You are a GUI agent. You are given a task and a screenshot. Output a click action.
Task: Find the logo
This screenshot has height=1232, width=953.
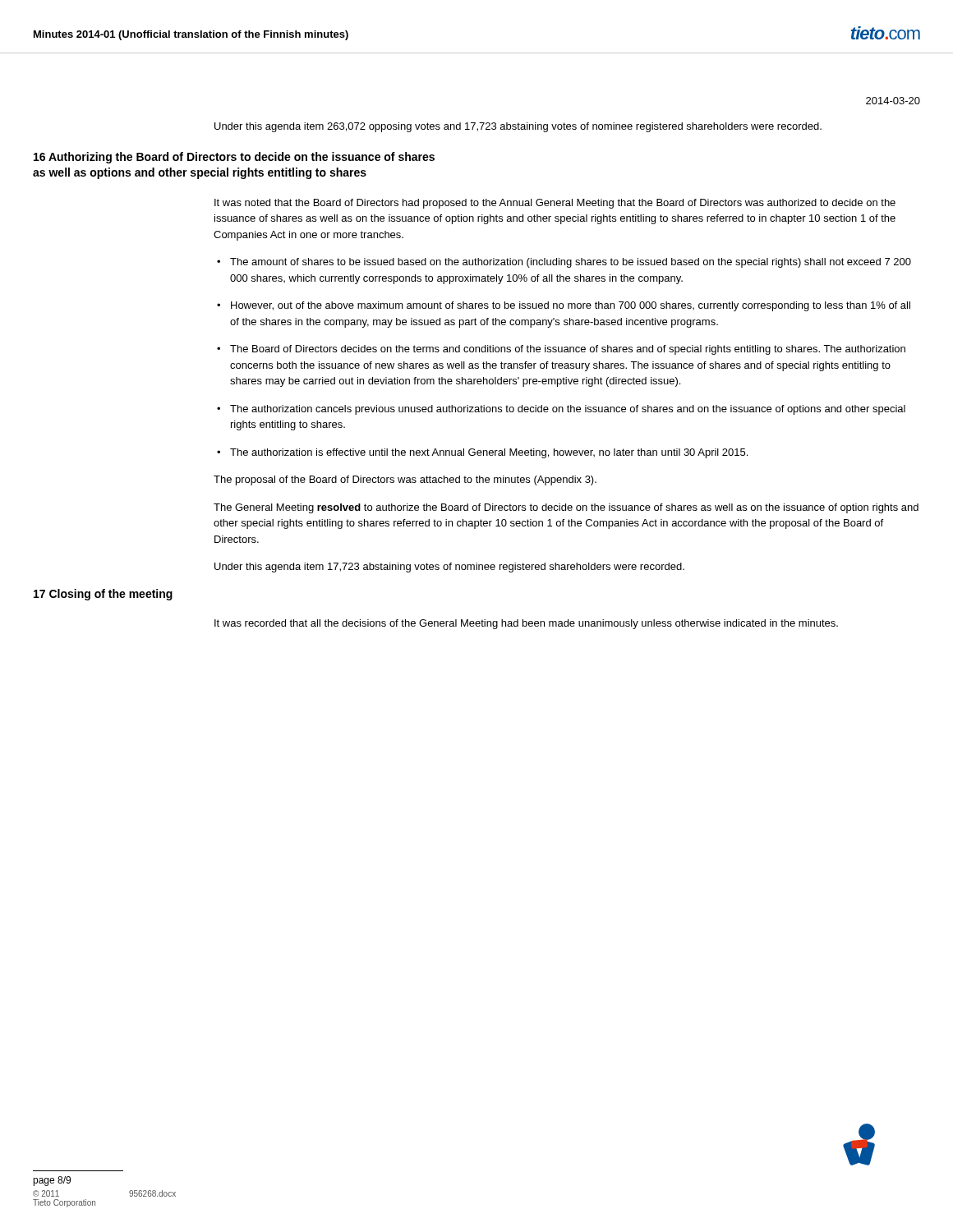(x=854, y=1150)
